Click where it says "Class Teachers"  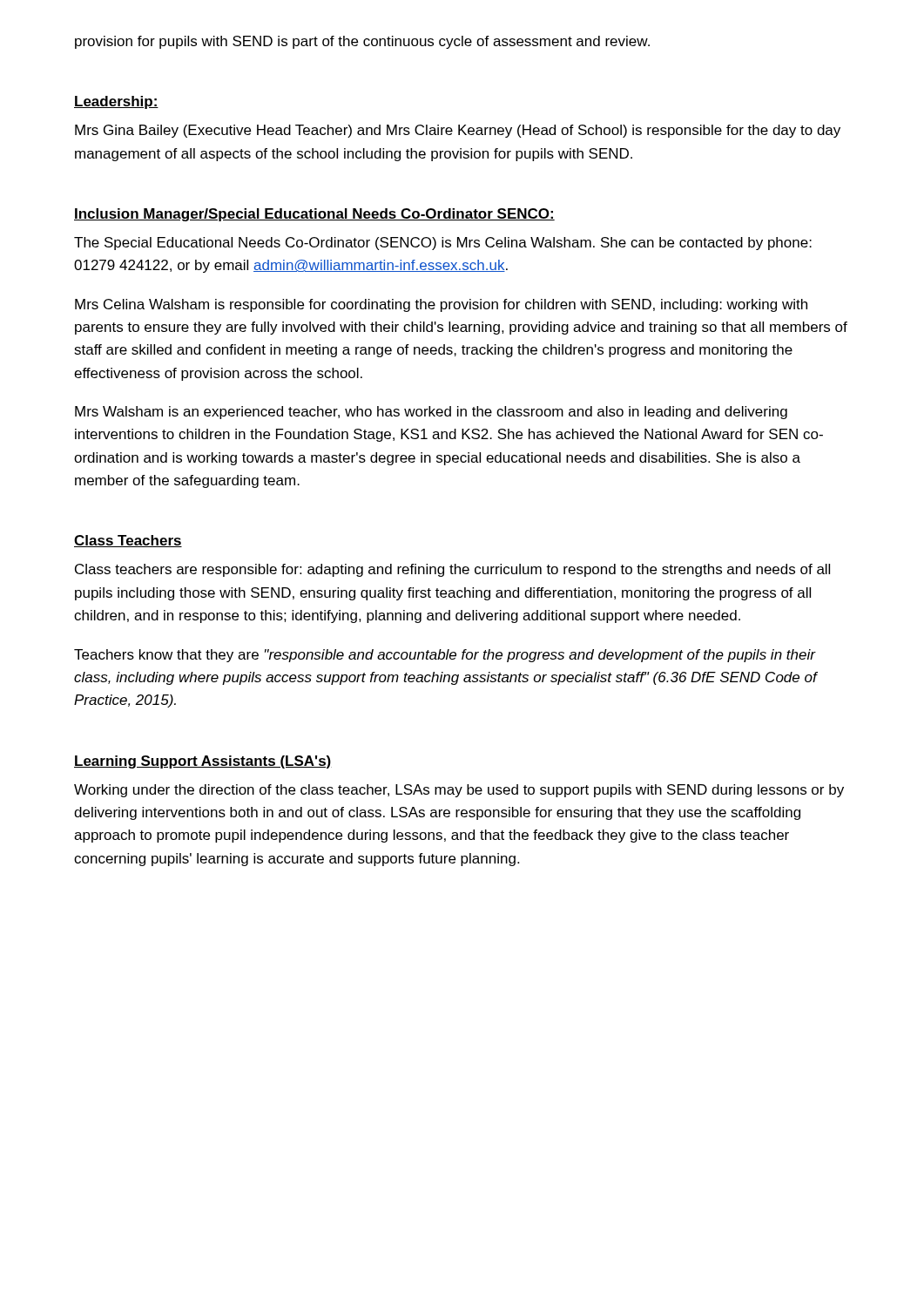(x=128, y=541)
